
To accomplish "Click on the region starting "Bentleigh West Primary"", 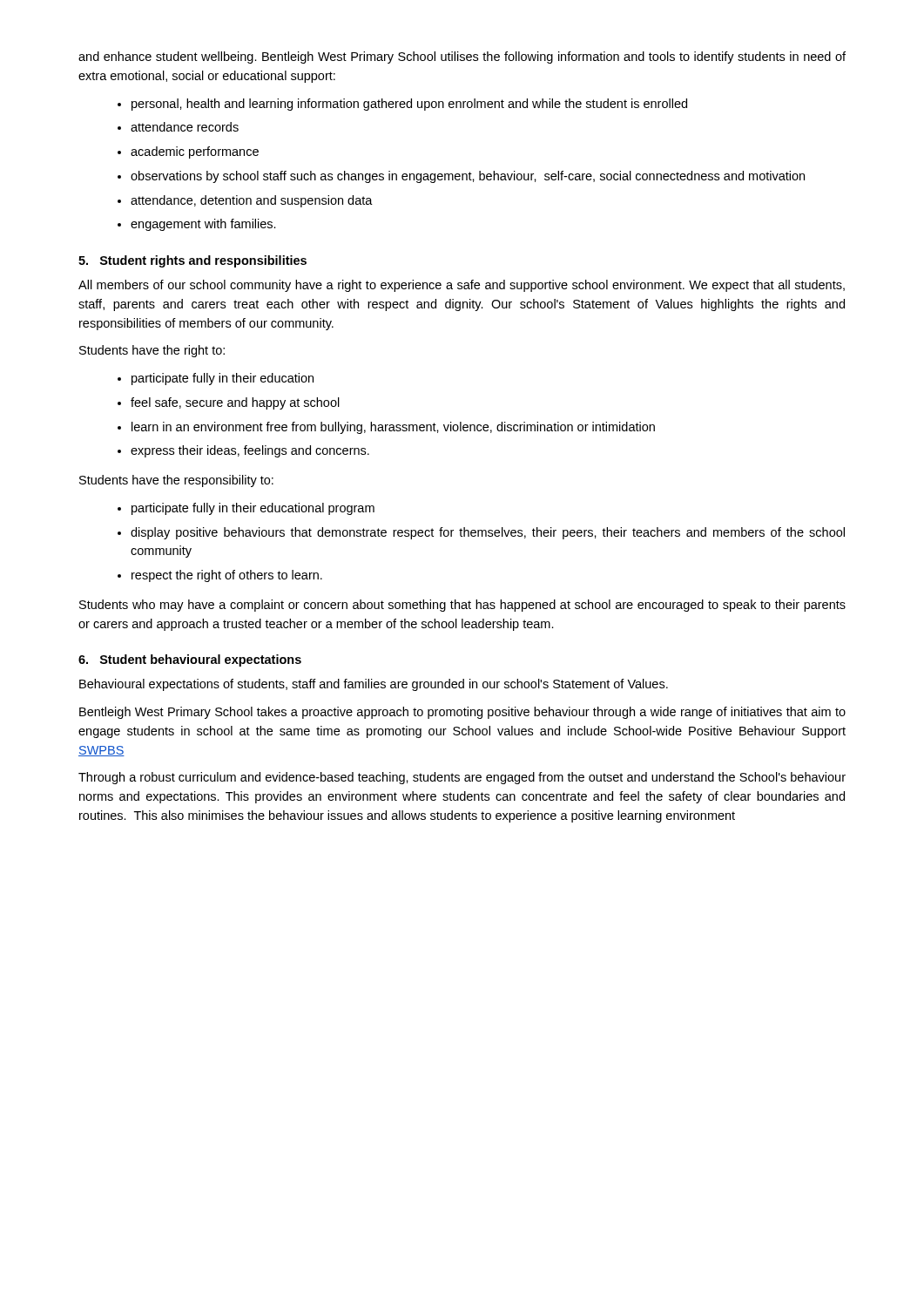I will [462, 732].
